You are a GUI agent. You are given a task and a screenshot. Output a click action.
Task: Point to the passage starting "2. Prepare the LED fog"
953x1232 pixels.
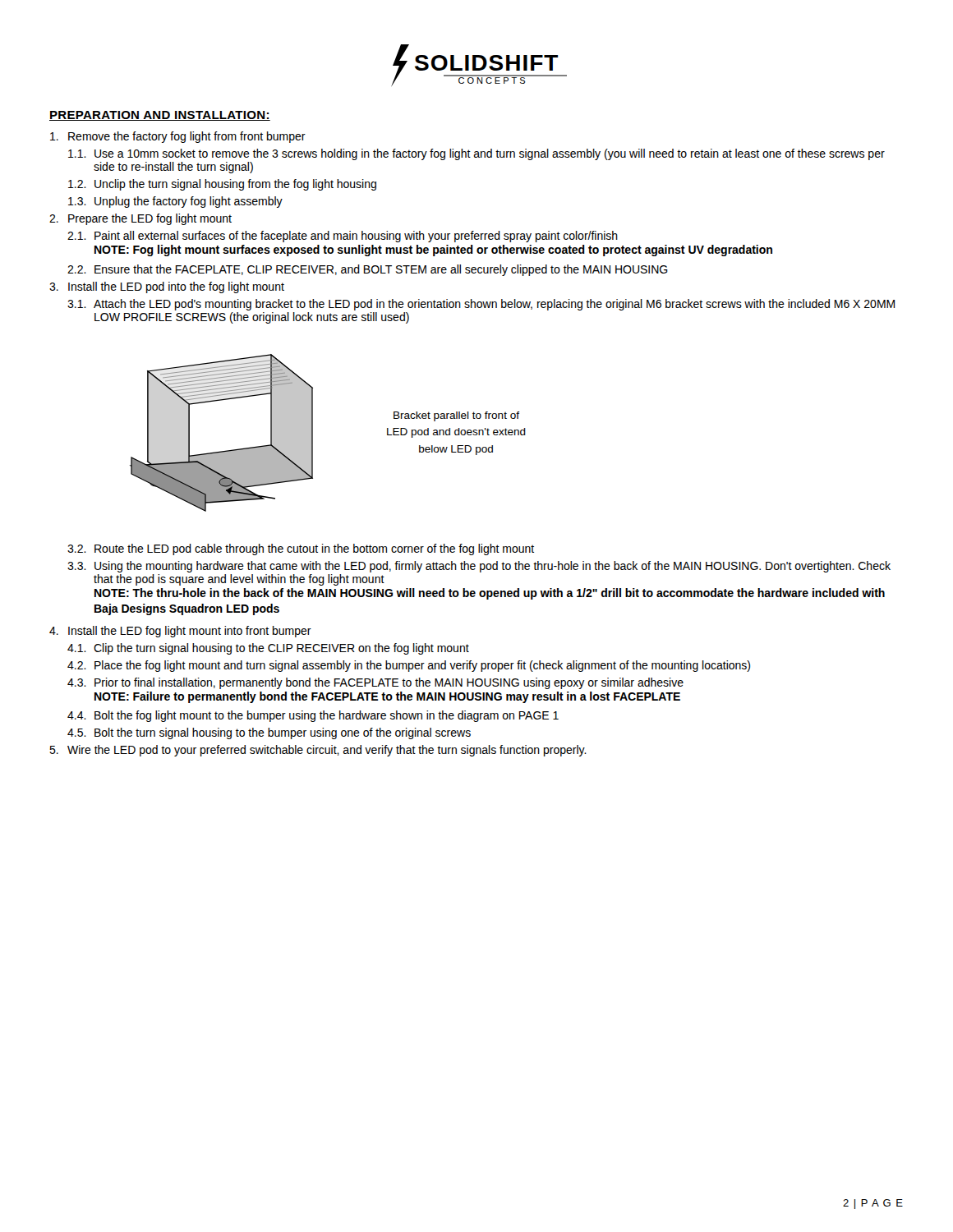pos(140,218)
